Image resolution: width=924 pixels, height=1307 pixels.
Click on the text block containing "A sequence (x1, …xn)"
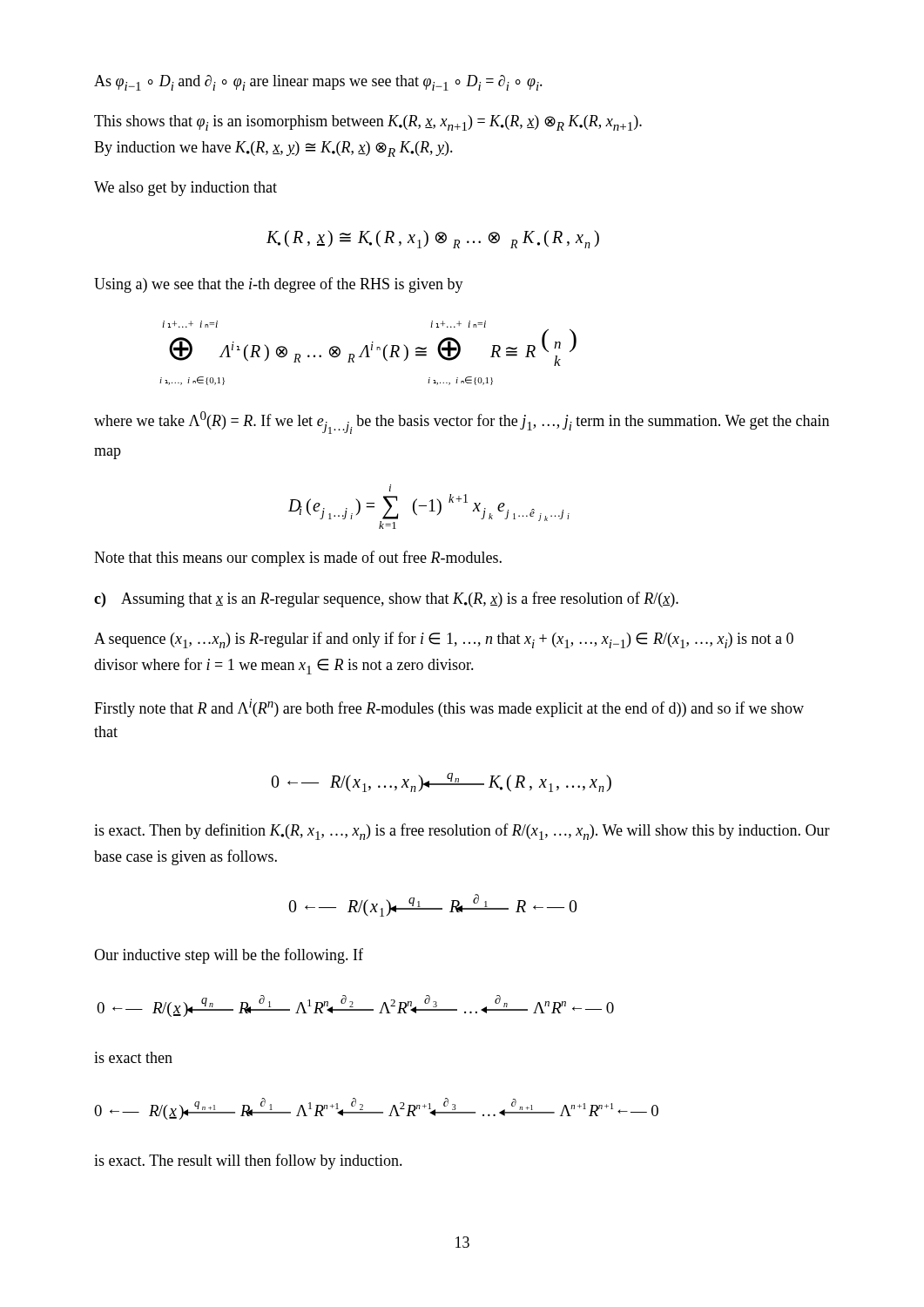pyautogui.click(x=444, y=653)
